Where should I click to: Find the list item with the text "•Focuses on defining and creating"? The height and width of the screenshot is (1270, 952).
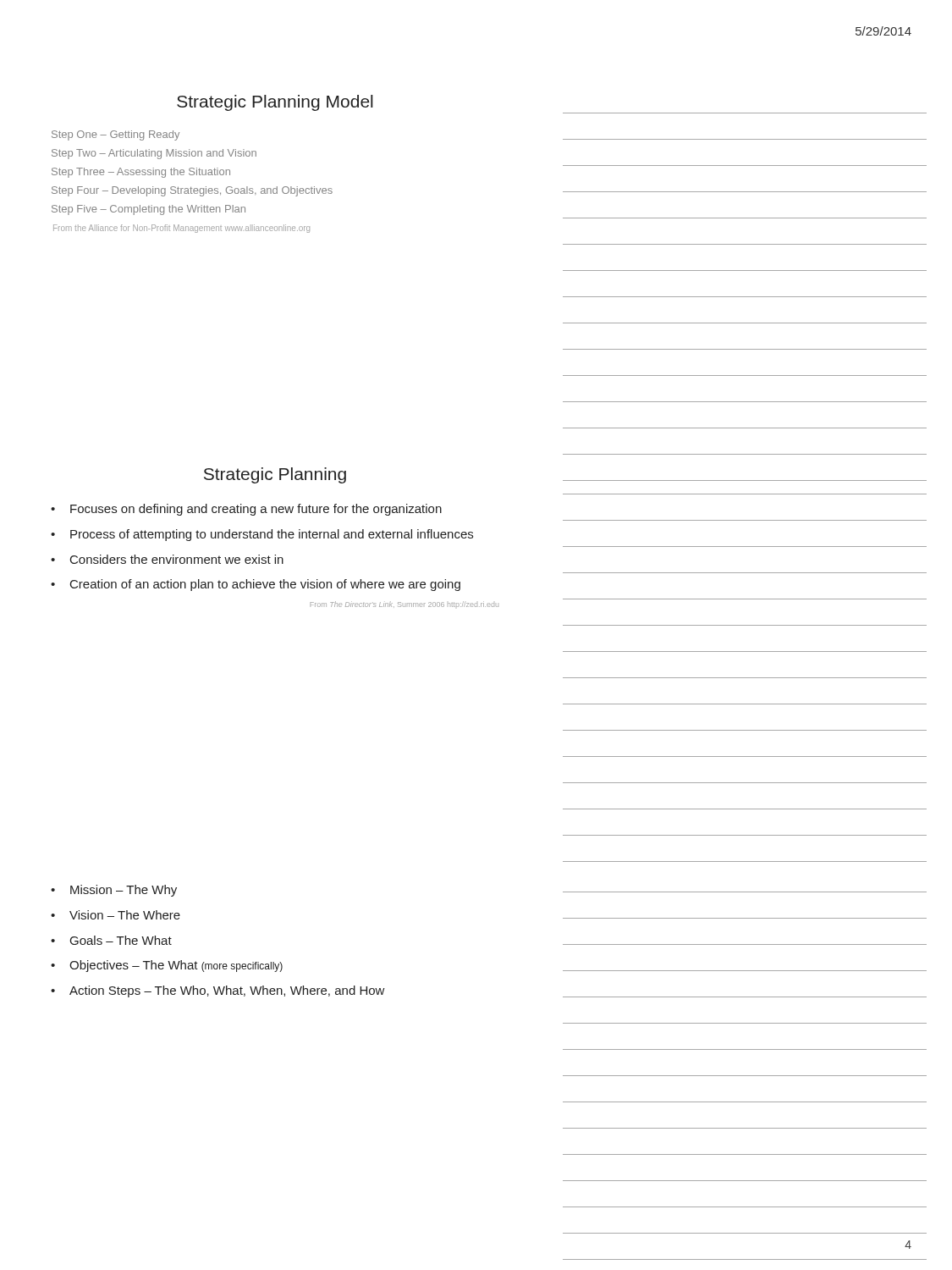275,509
